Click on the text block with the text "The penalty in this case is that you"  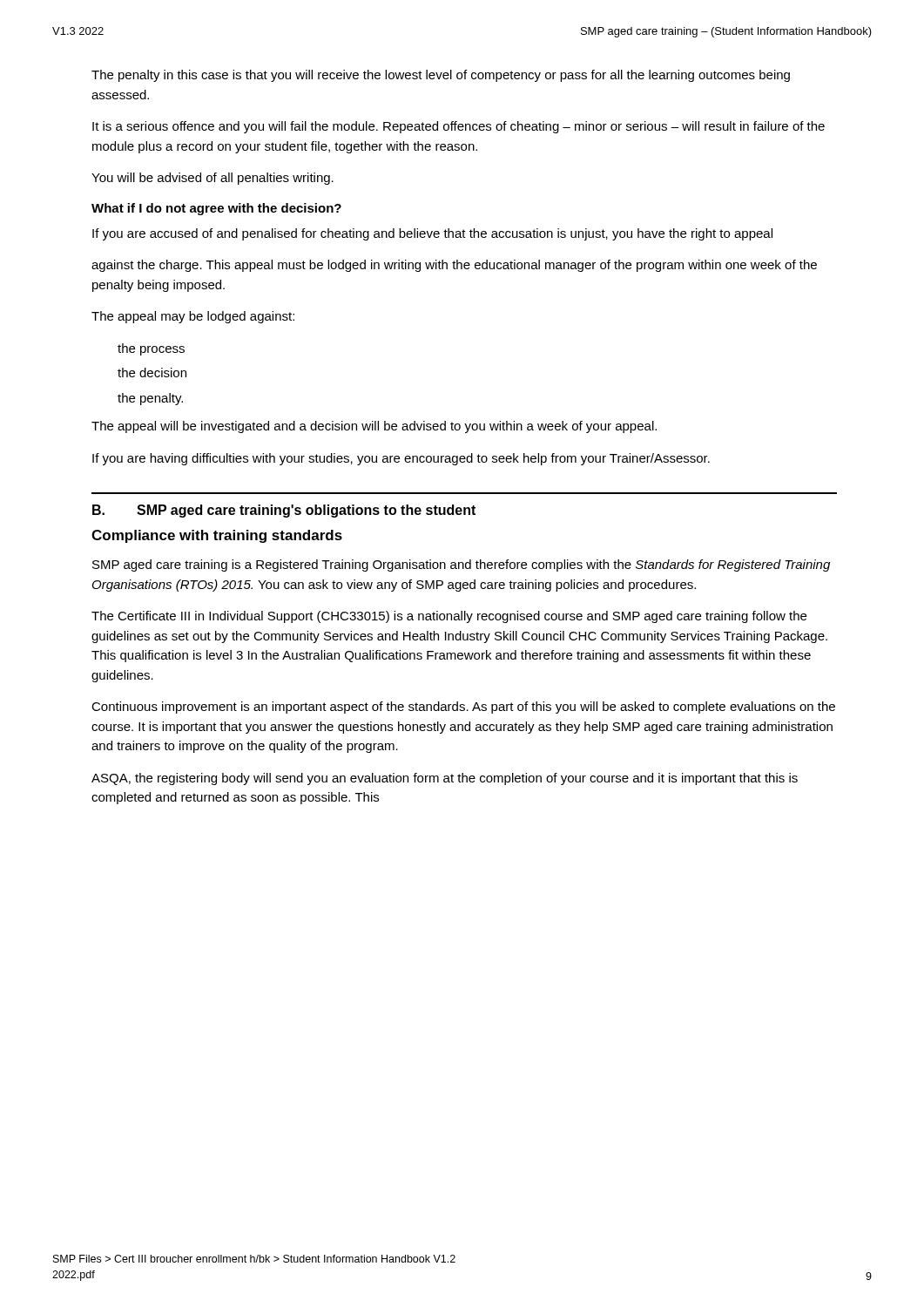click(x=441, y=84)
